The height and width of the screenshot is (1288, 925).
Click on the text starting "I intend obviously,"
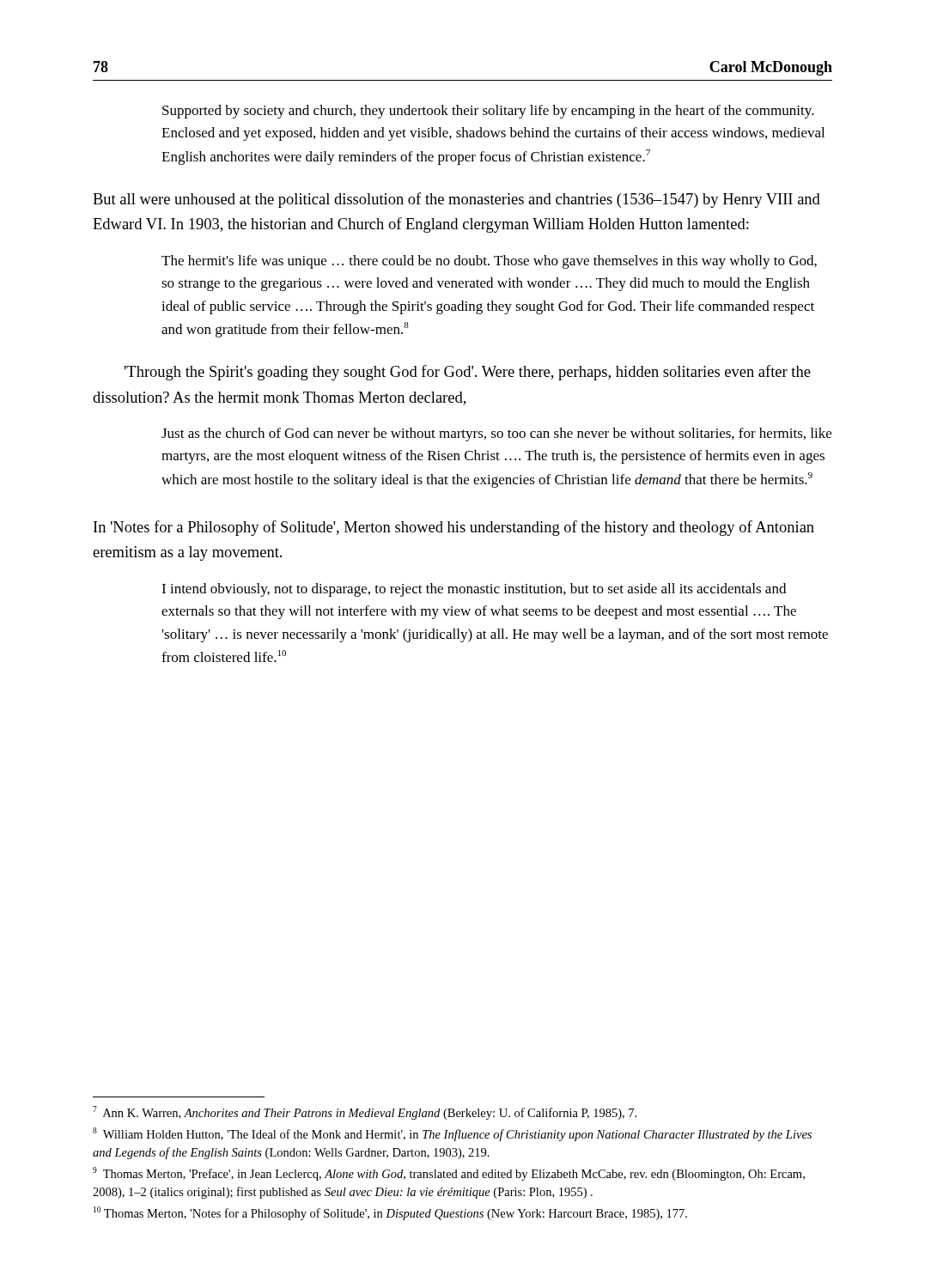click(x=495, y=623)
